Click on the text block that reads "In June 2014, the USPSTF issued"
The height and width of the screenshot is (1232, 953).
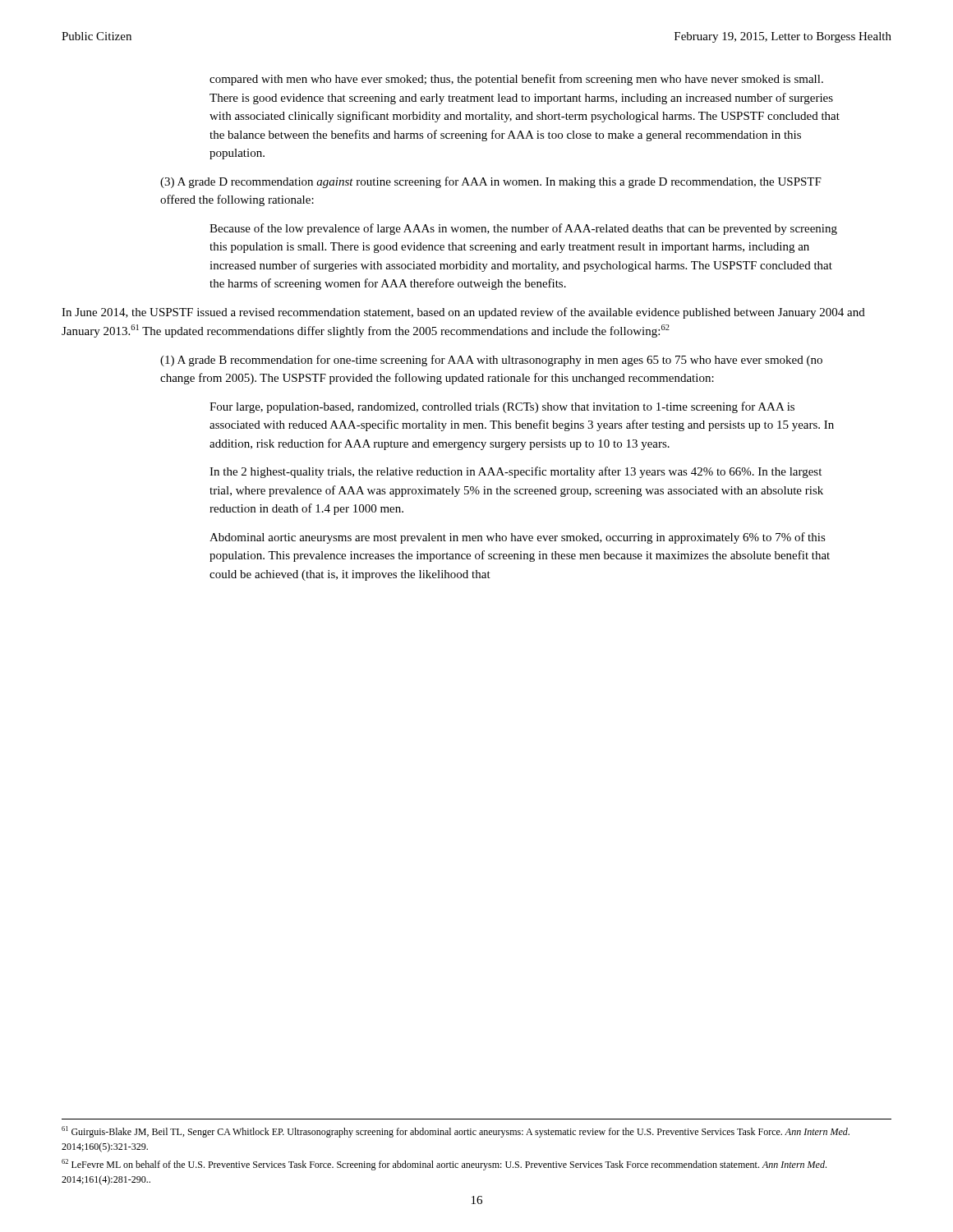click(x=476, y=322)
